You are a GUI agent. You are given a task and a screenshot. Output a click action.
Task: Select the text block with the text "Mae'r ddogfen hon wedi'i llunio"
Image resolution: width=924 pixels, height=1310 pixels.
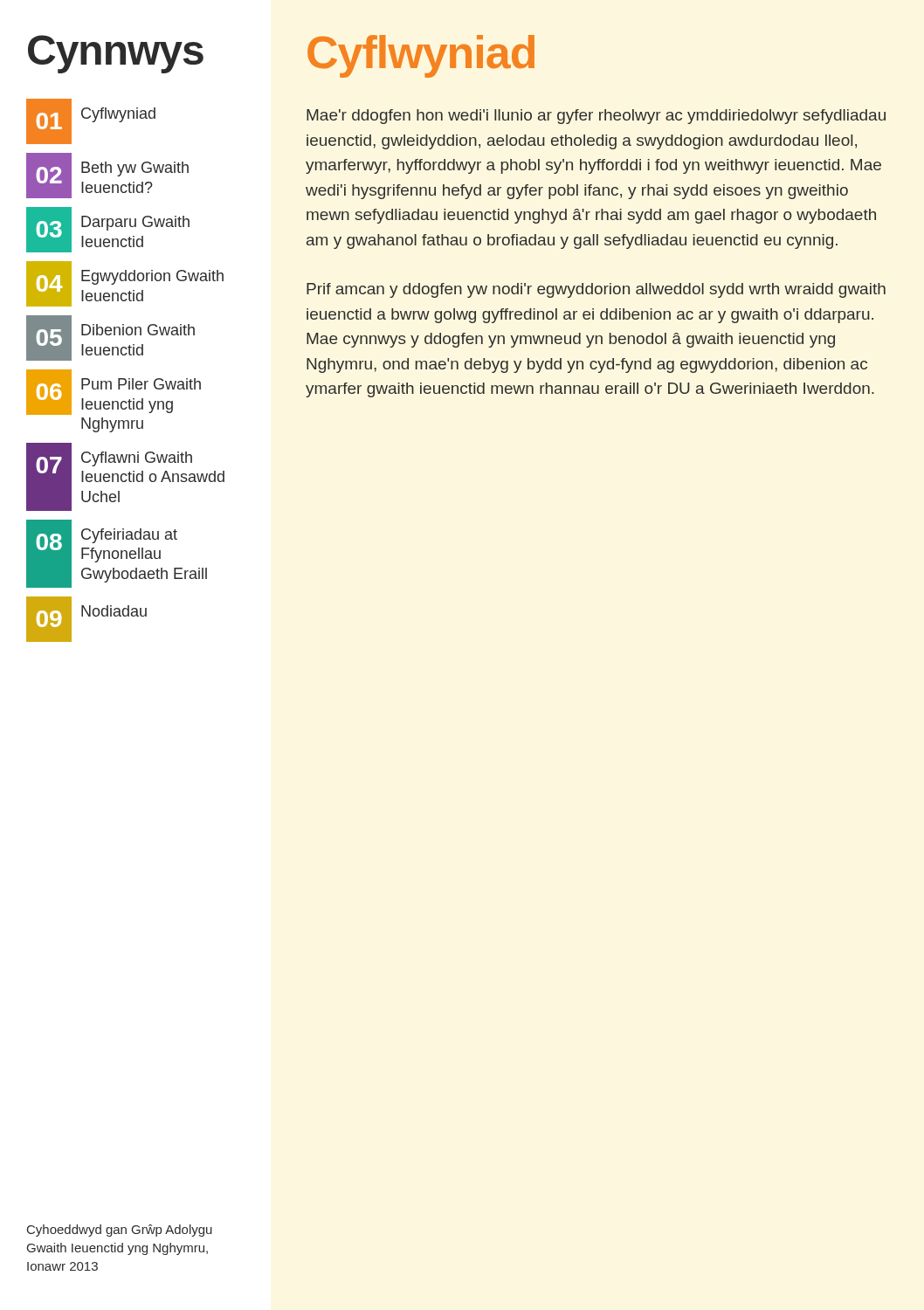tap(596, 177)
